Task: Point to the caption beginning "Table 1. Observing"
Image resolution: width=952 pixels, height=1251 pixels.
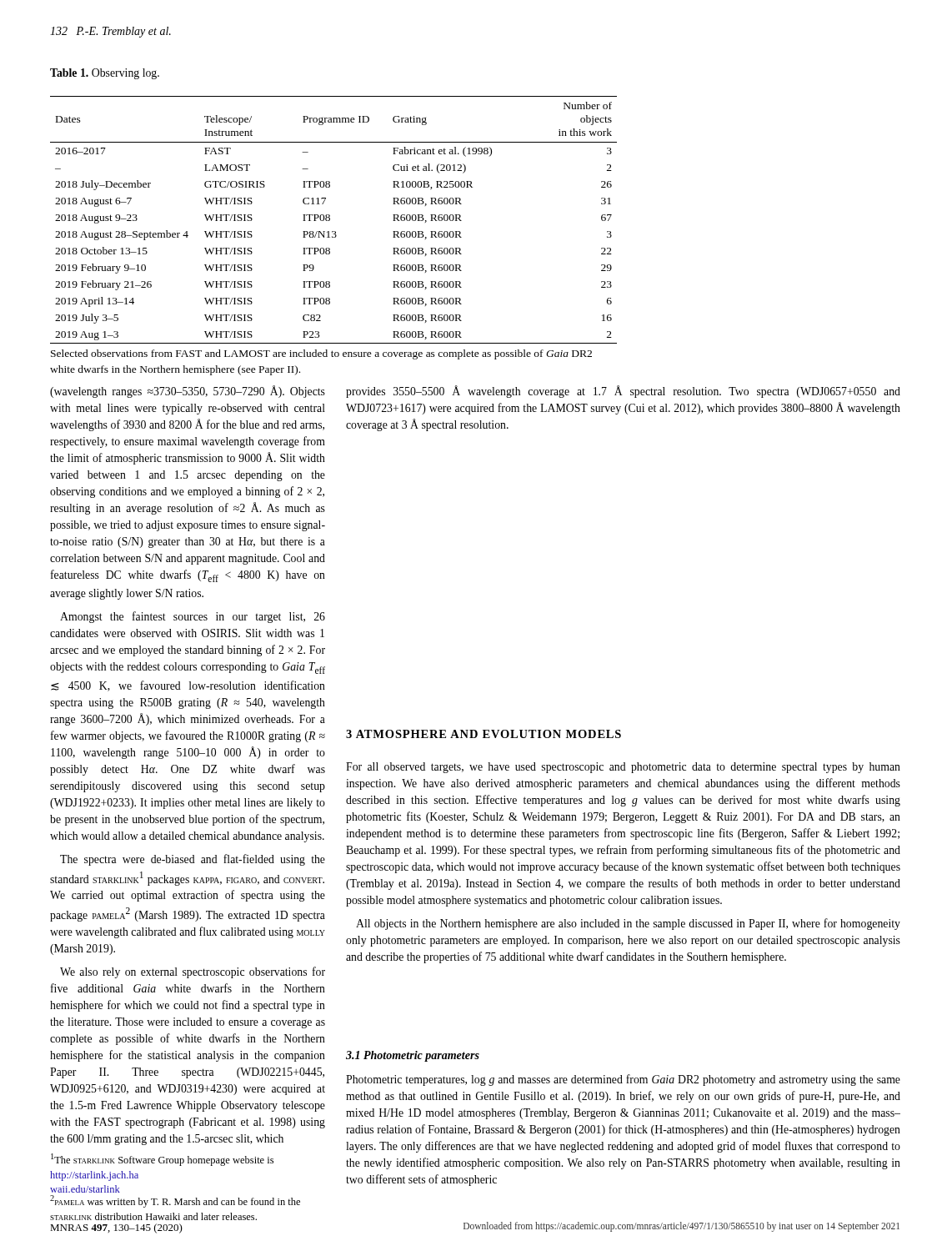Action: pyautogui.click(x=105, y=73)
